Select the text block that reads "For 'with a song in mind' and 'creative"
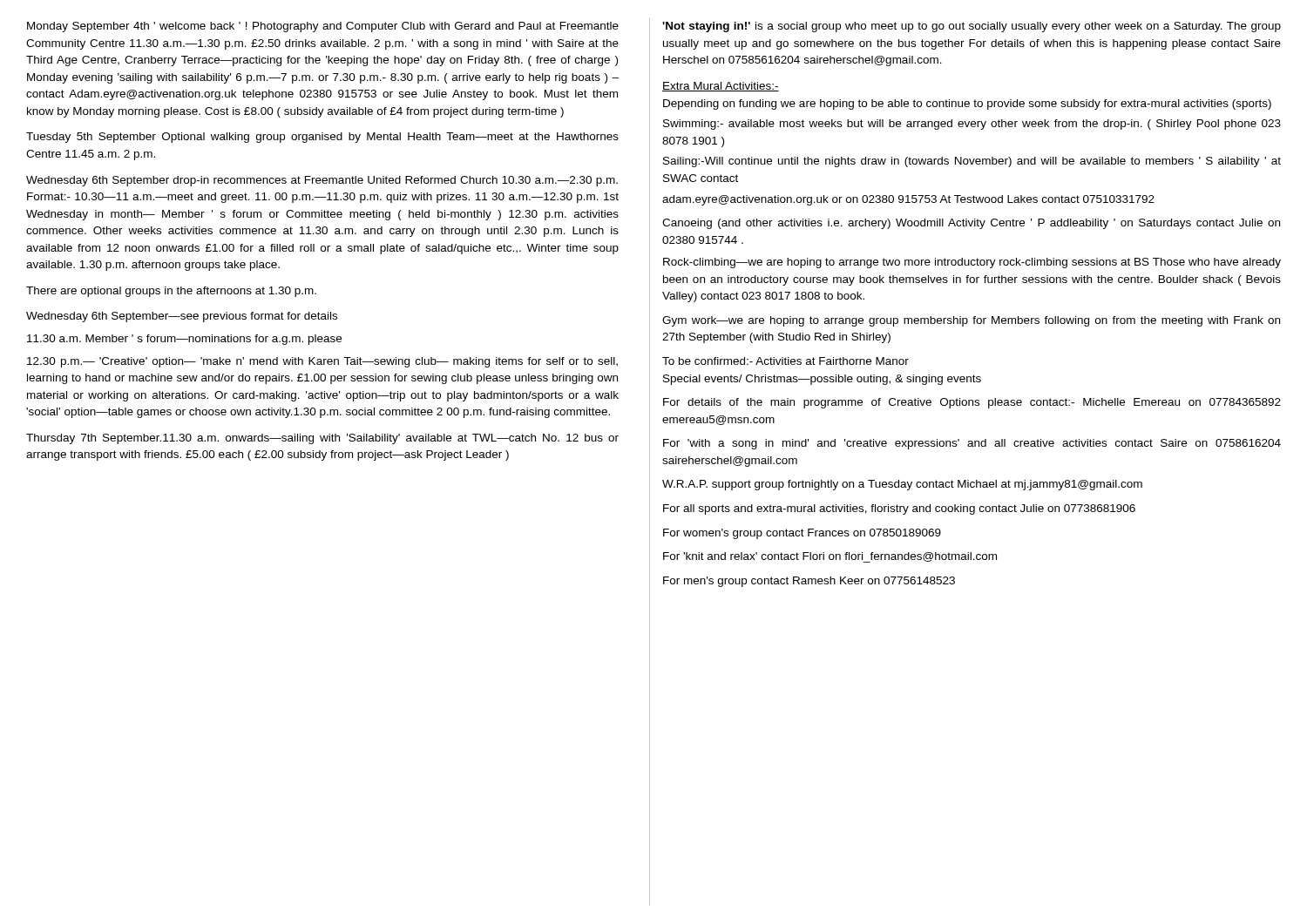The width and height of the screenshot is (1307, 924). pos(972,452)
